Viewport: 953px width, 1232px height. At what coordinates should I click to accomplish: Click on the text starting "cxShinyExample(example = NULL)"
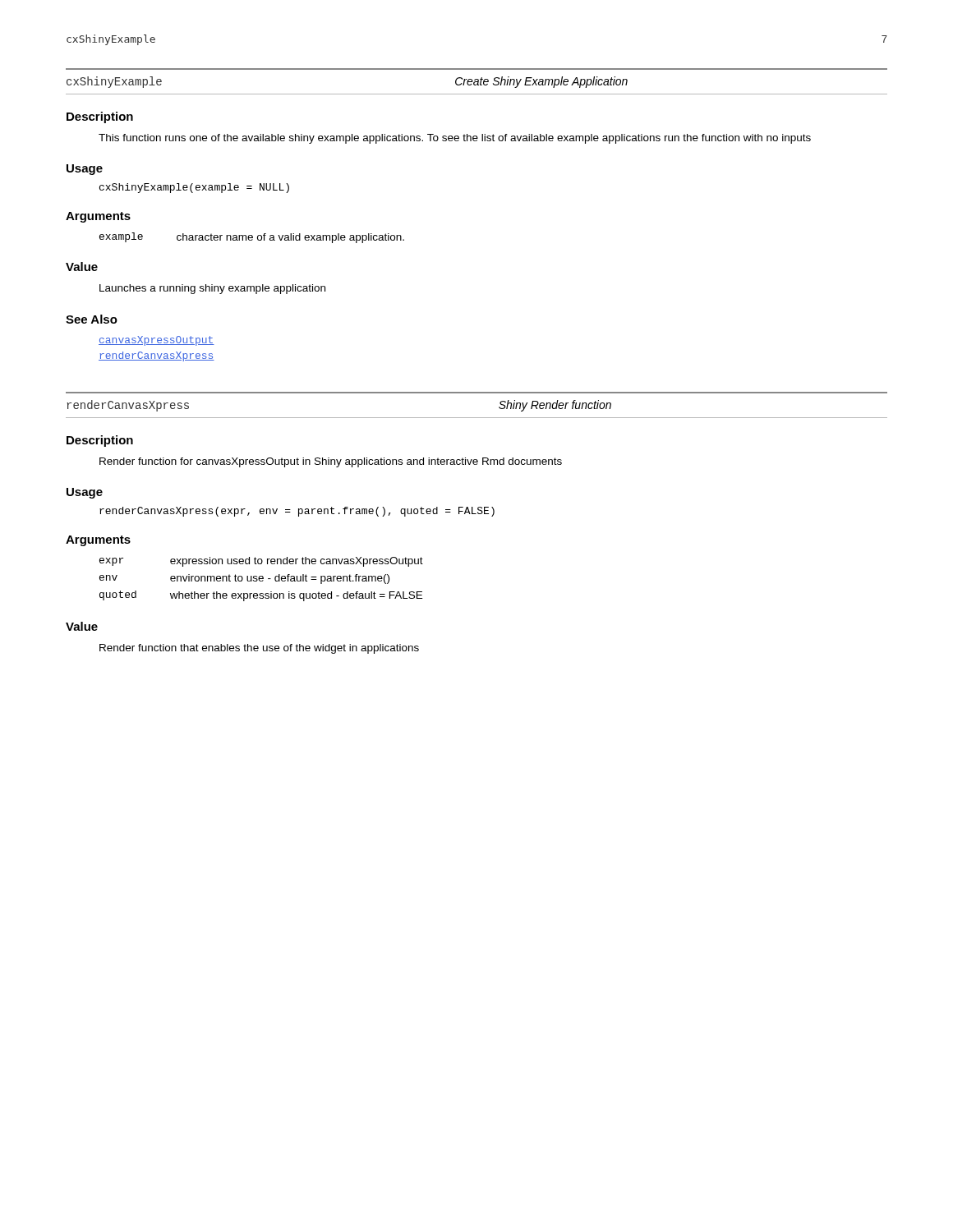(195, 188)
